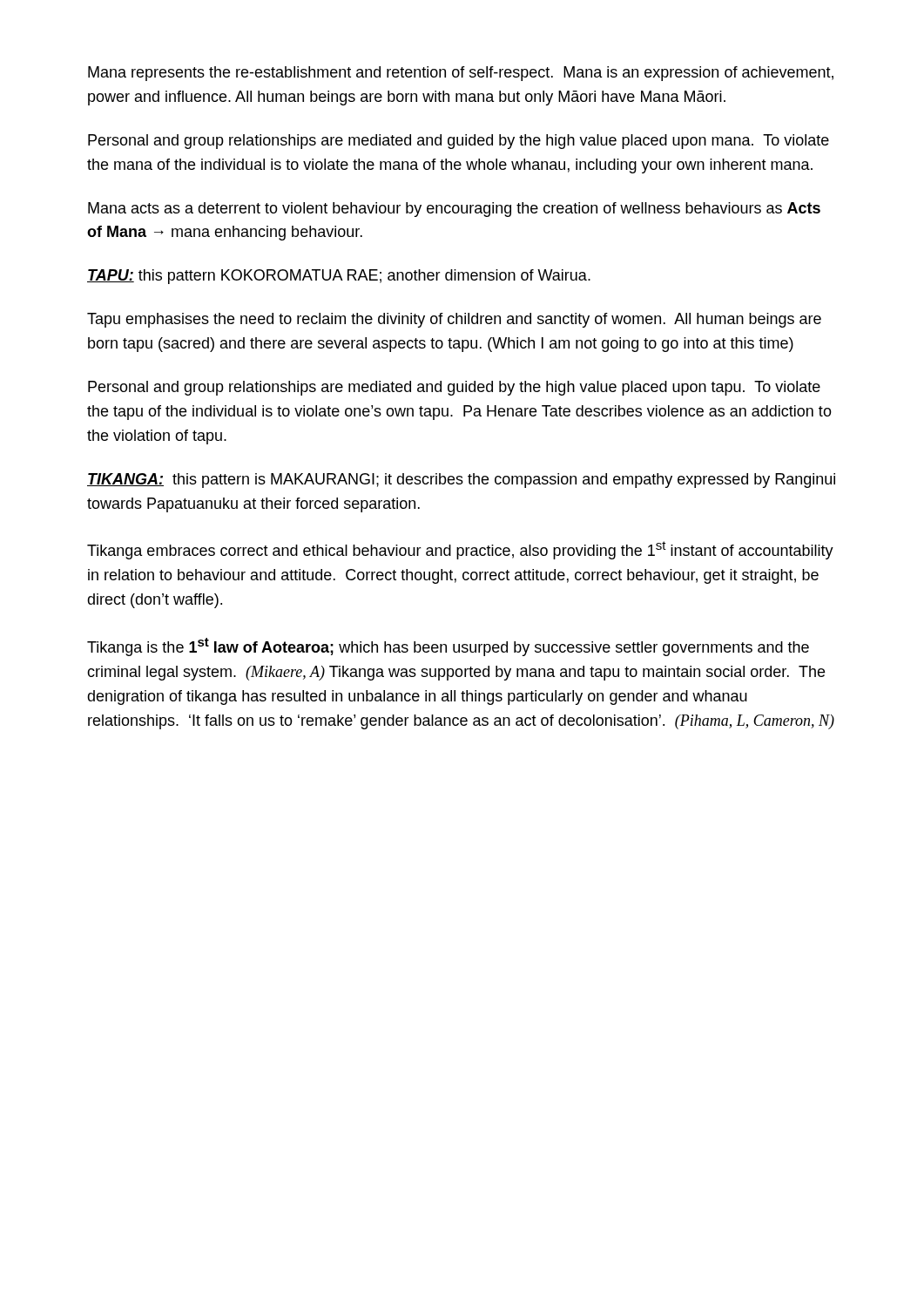Find the text block that reads "Tapu emphasises the need to reclaim"
The height and width of the screenshot is (1307, 924).
point(454,331)
